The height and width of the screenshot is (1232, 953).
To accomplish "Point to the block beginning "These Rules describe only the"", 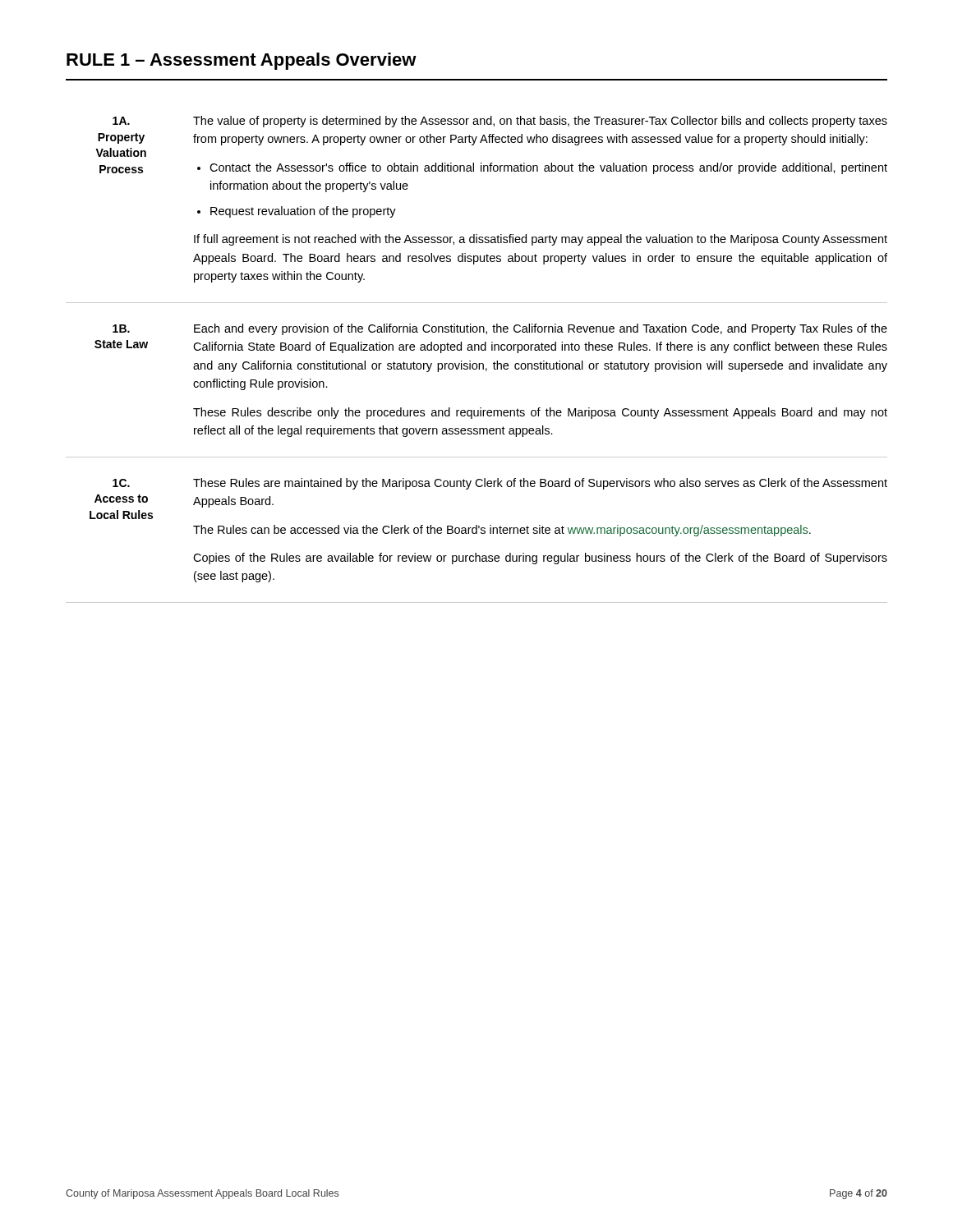I will pyautogui.click(x=540, y=421).
